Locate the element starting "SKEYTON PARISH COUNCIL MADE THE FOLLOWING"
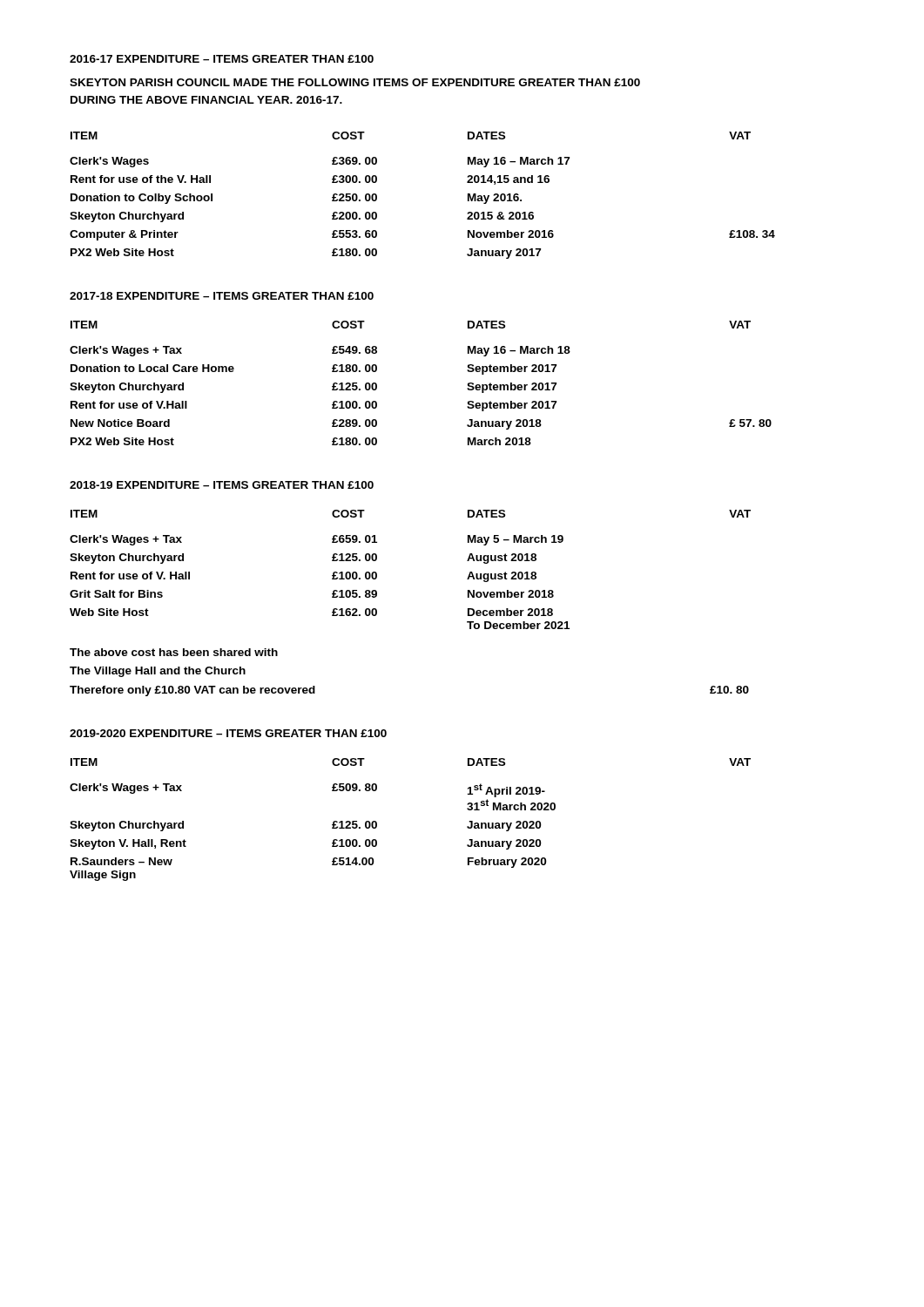The height and width of the screenshot is (1307, 924). (x=355, y=91)
